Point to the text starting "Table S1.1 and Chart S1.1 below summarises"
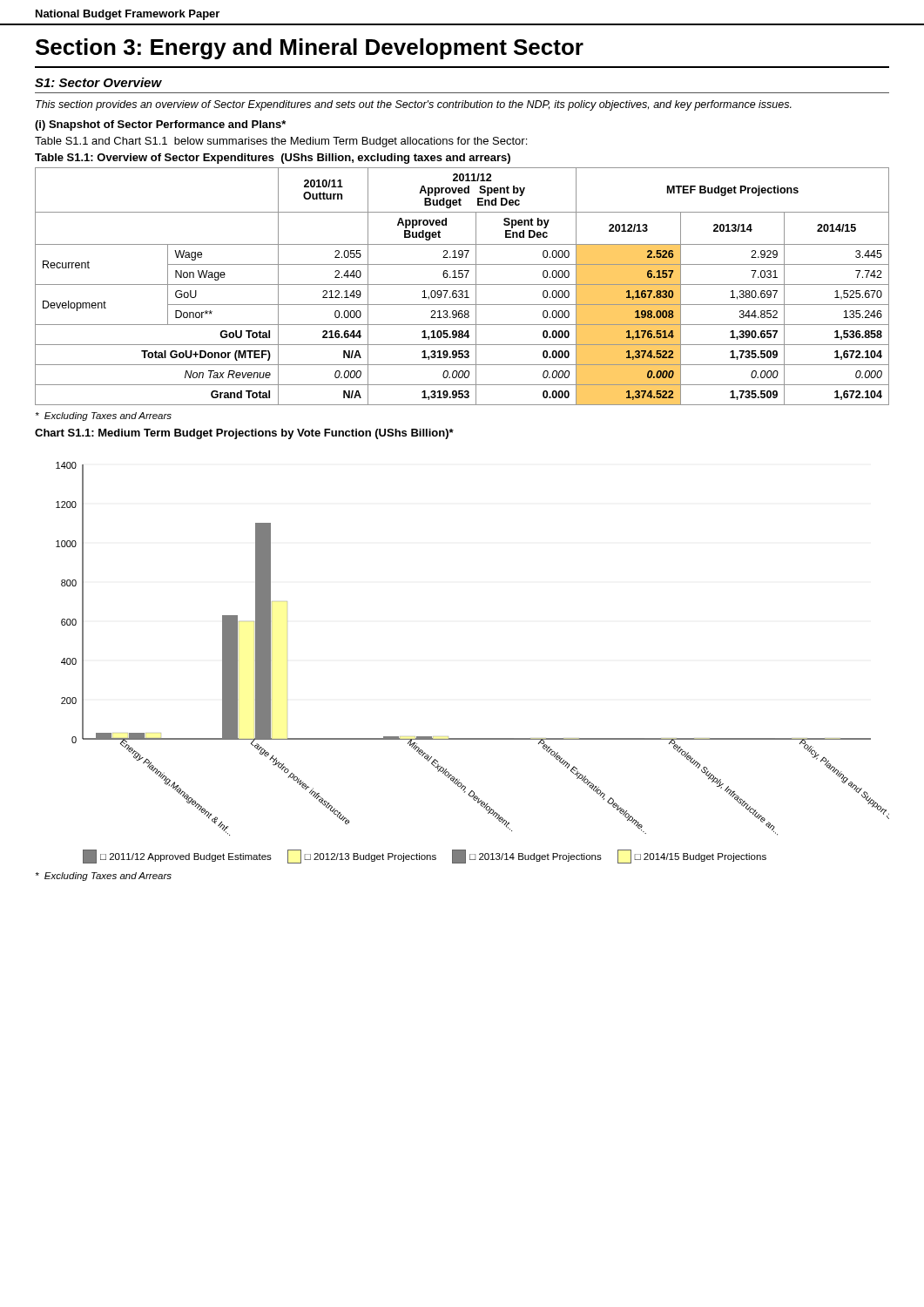This screenshot has width=924, height=1307. click(281, 141)
